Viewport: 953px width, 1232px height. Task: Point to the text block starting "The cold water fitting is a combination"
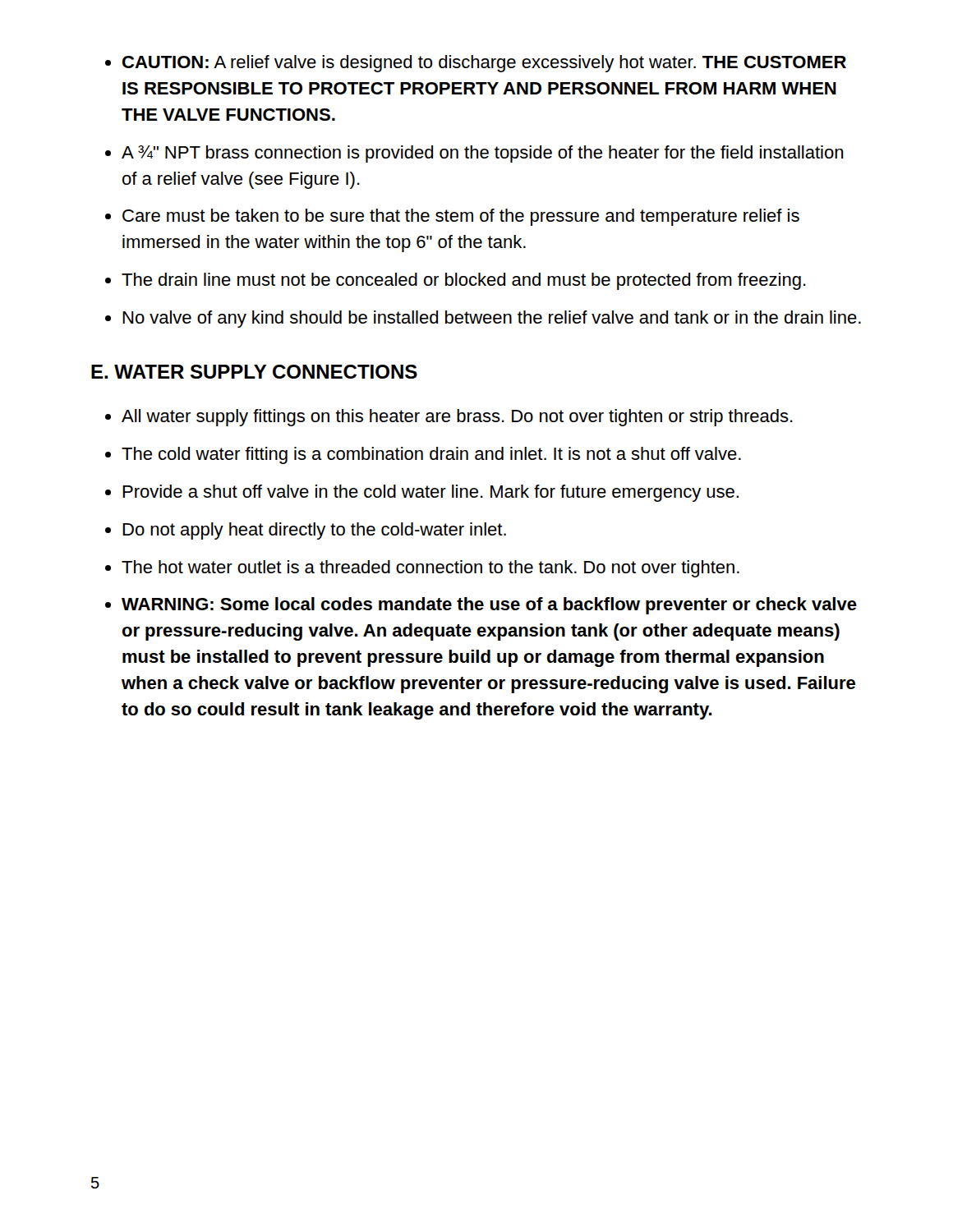pyautogui.click(x=432, y=454)
